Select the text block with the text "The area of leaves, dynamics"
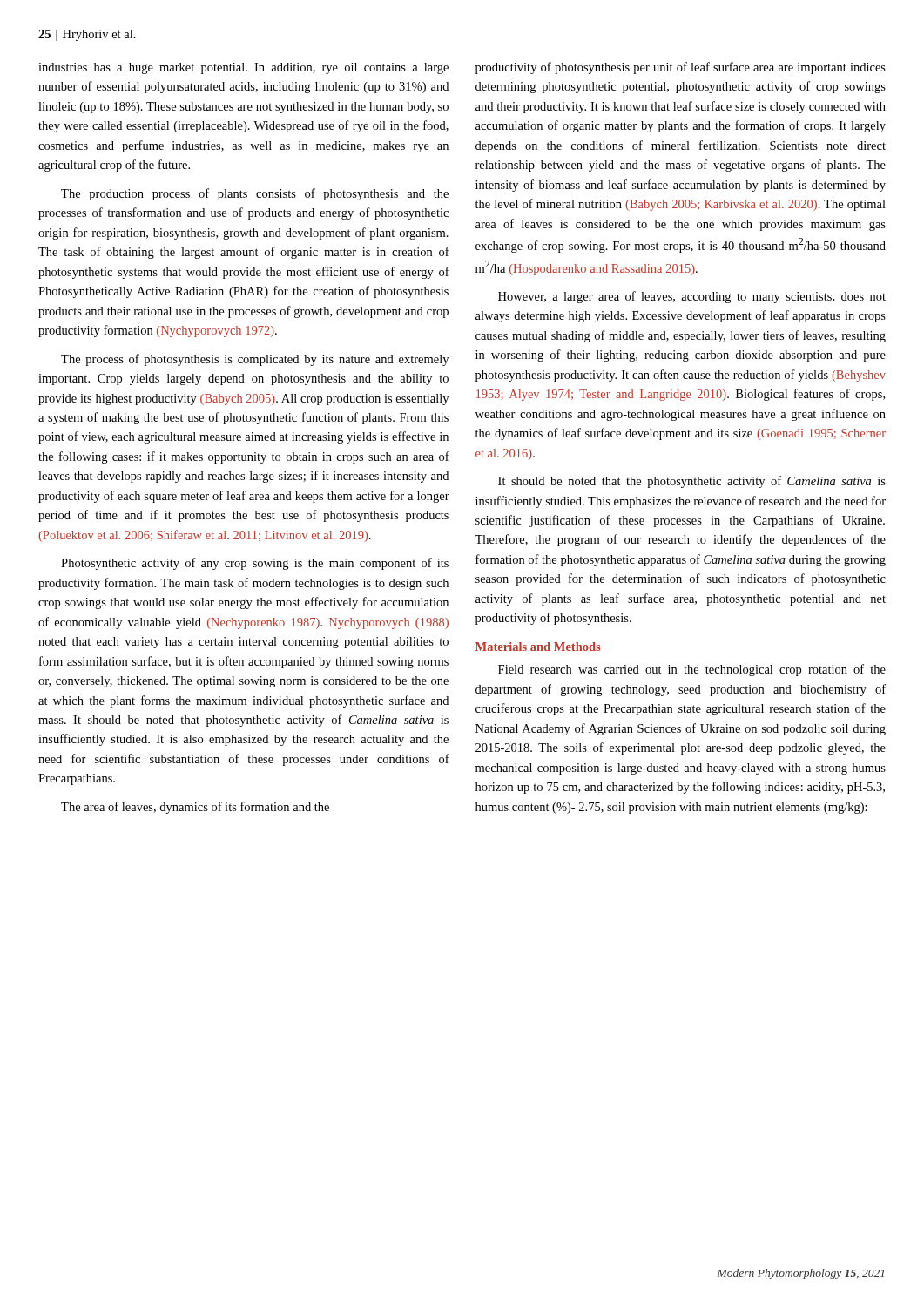 (x=244, y=807)
